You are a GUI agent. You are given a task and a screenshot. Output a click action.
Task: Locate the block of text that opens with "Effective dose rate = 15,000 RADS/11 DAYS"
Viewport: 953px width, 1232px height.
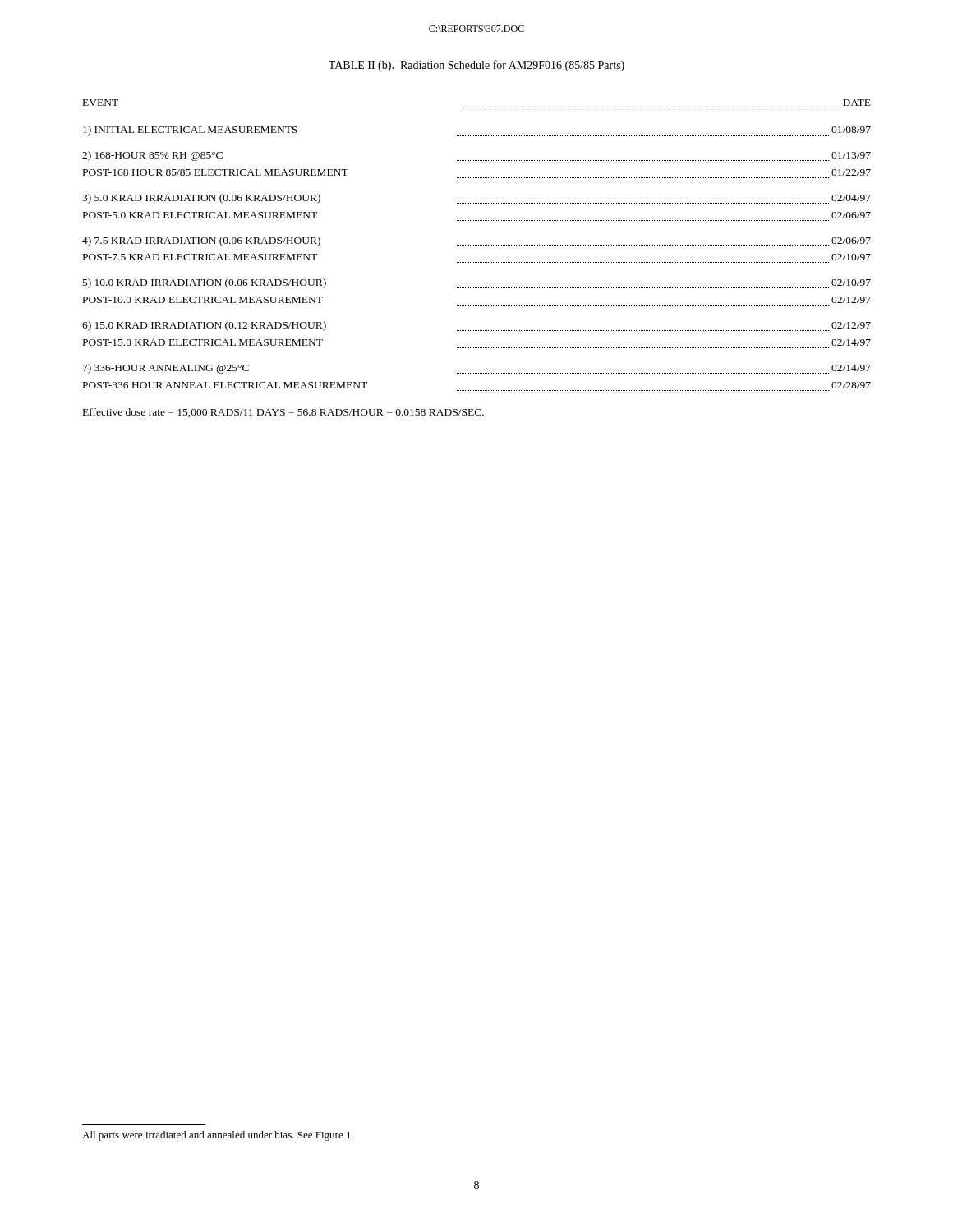click(x=283, y=412)
